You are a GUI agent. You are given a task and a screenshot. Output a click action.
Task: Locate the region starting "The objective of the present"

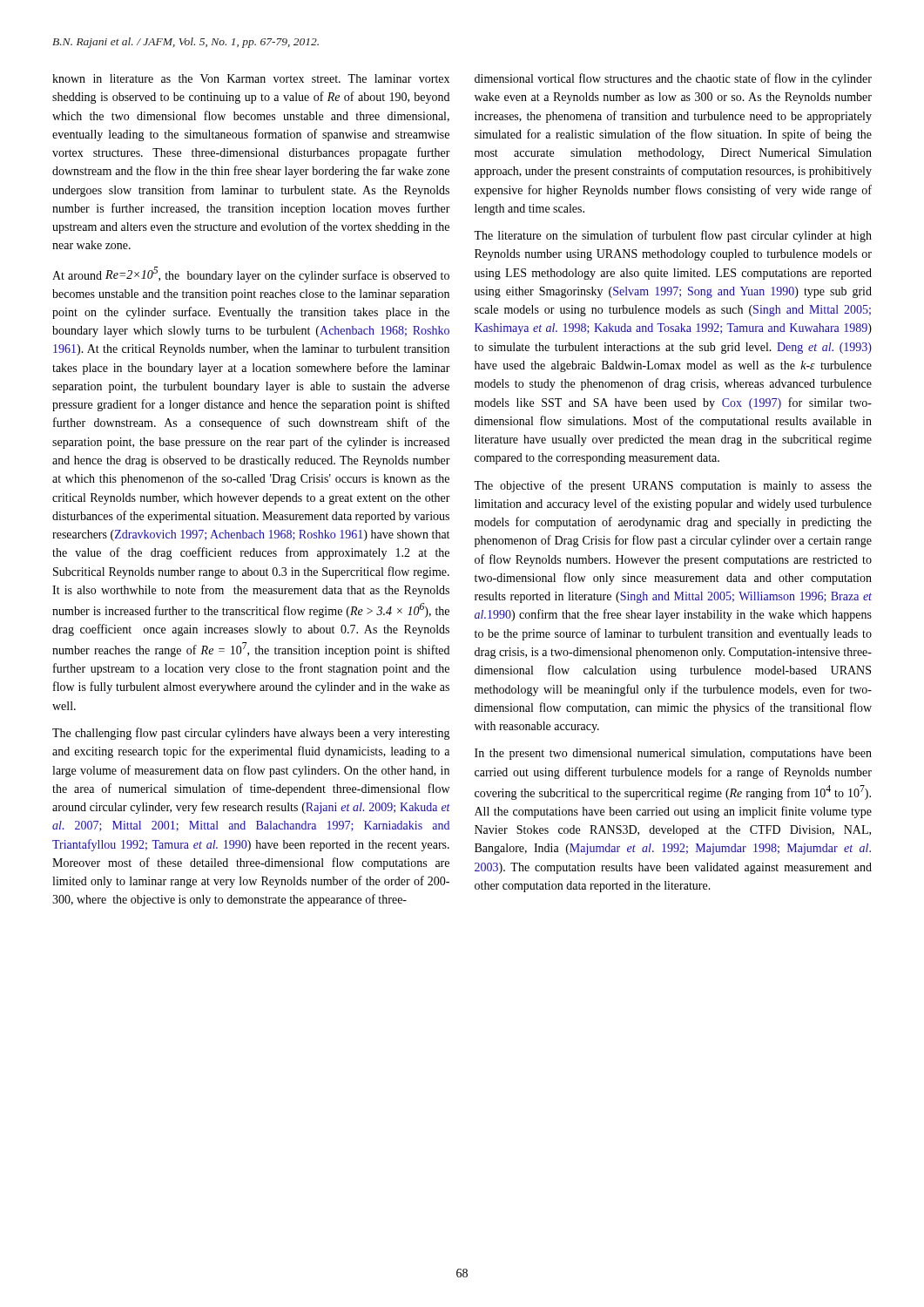[x=673, y=606]
